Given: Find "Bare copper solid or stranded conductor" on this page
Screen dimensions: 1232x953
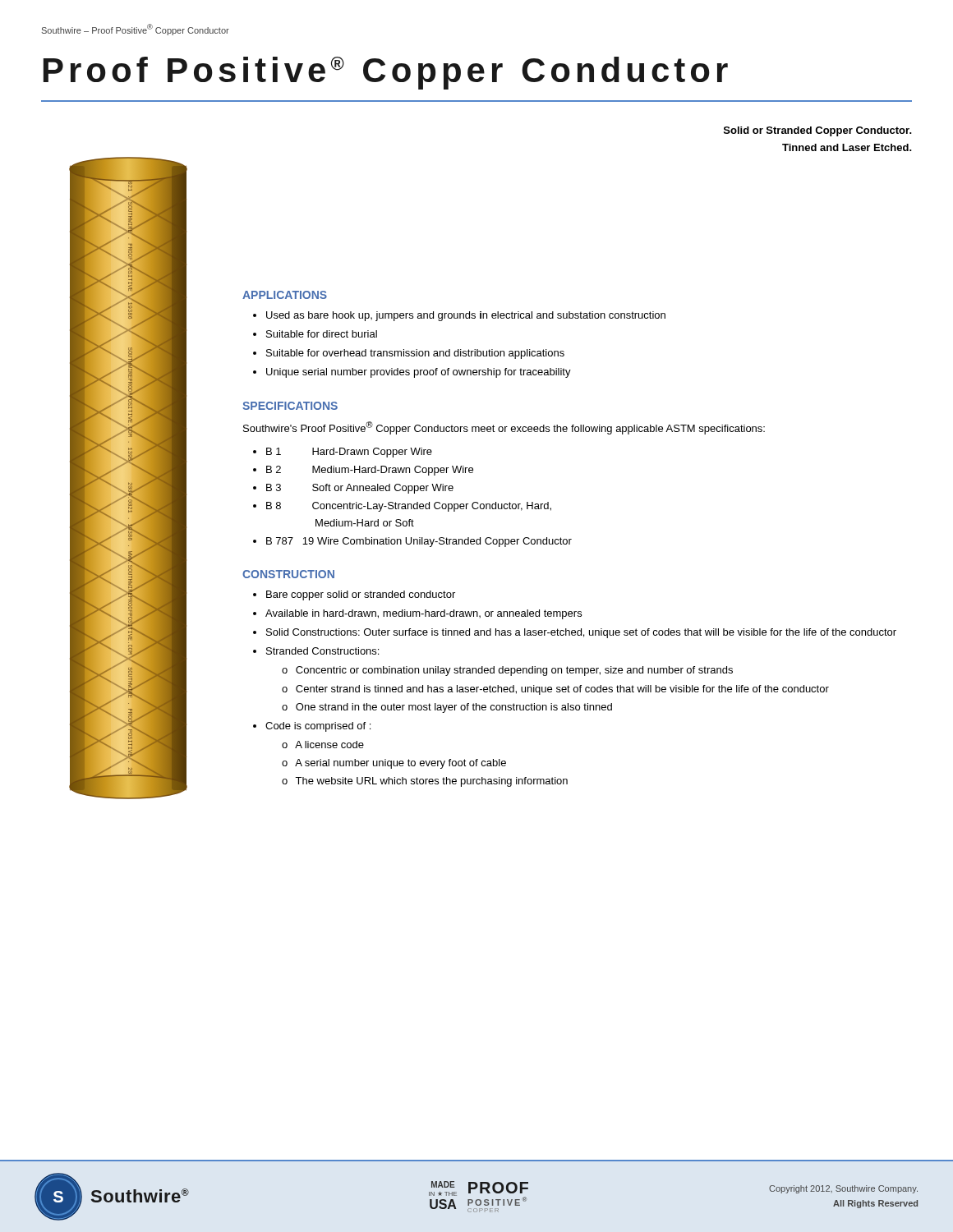Looking at the screenshot, I should tap(360, 594).
